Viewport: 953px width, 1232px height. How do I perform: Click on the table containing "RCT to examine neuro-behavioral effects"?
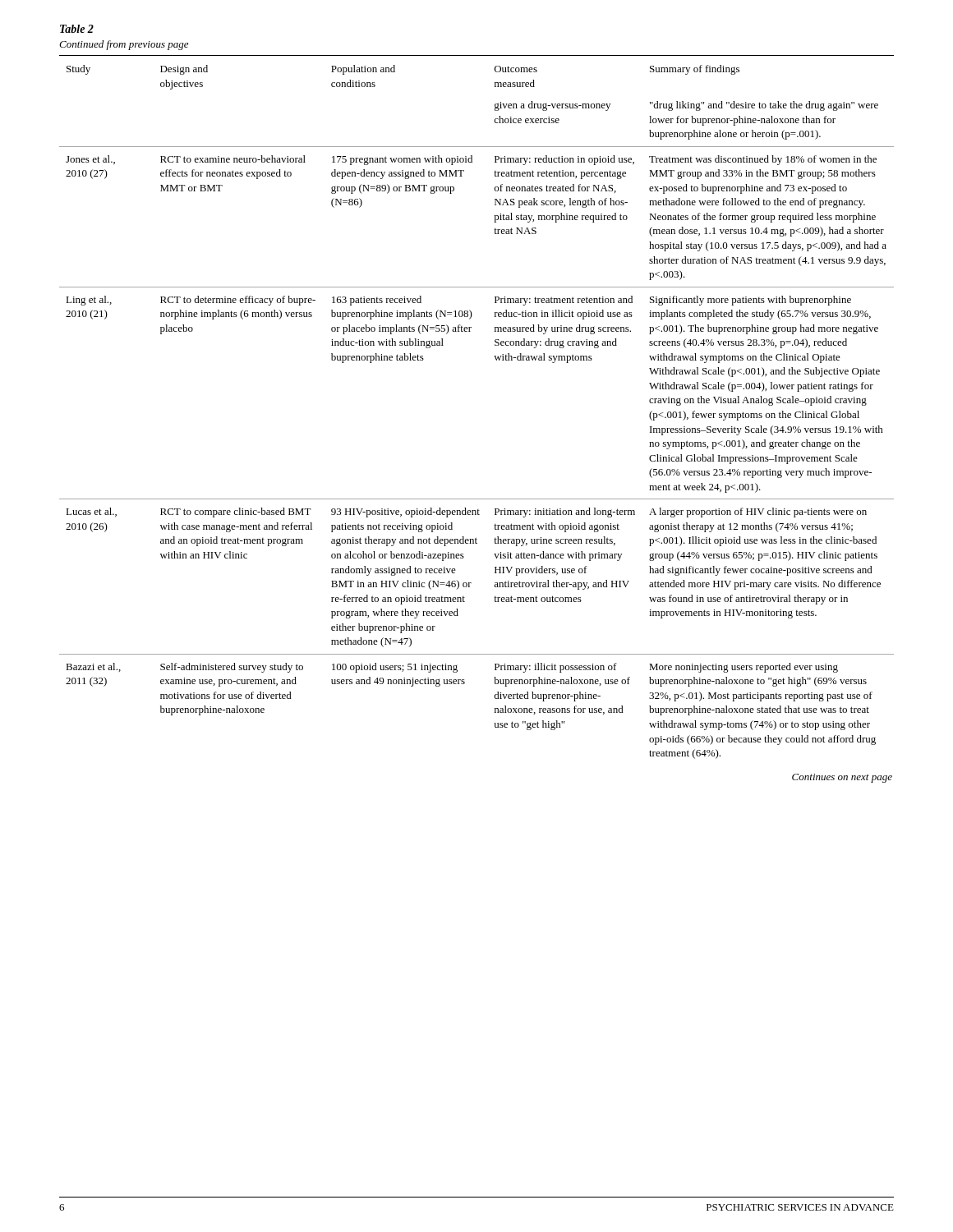pyautogui.click(x=476, y=410)
